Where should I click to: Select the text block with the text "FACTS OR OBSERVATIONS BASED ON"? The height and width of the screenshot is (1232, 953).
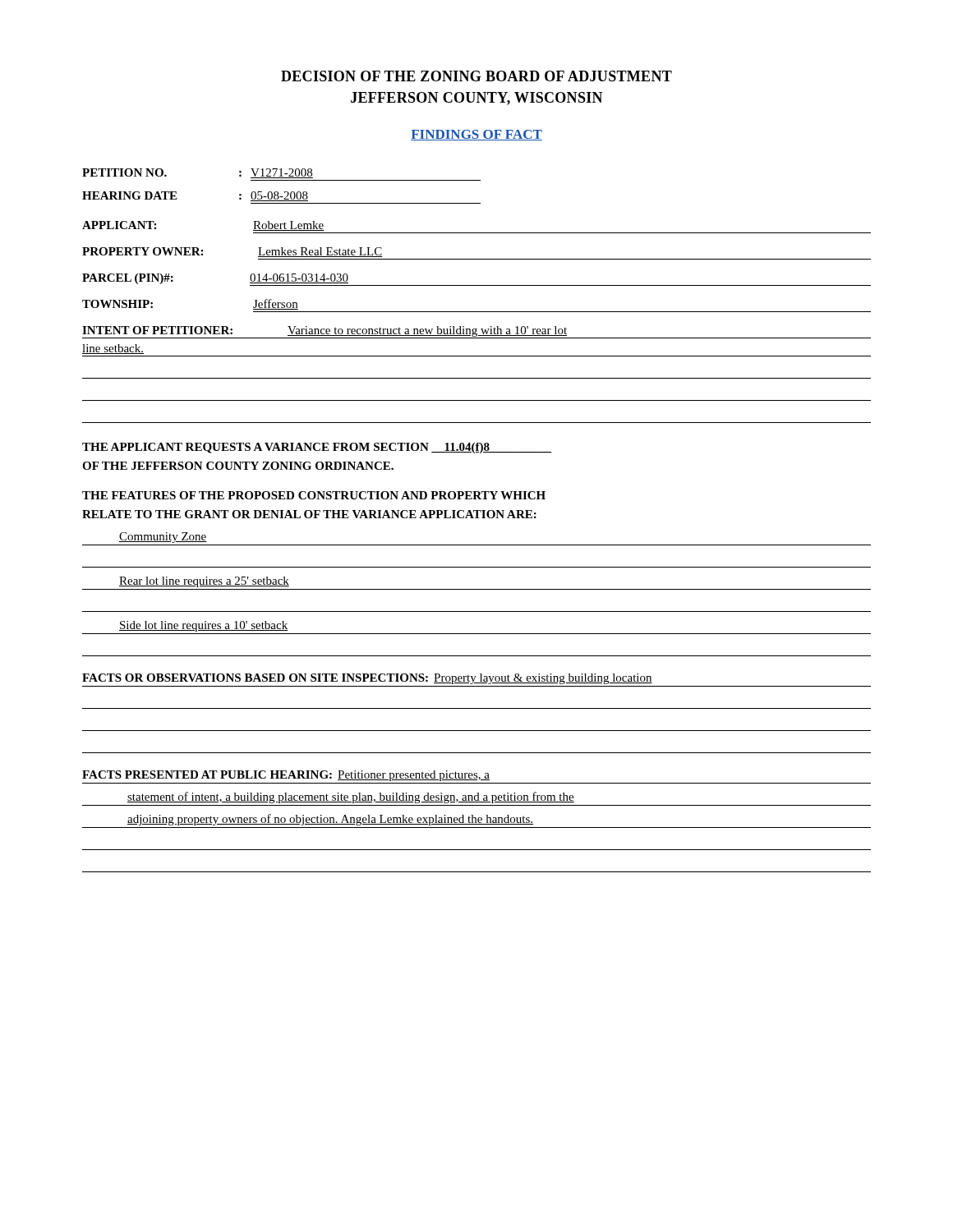476,712
